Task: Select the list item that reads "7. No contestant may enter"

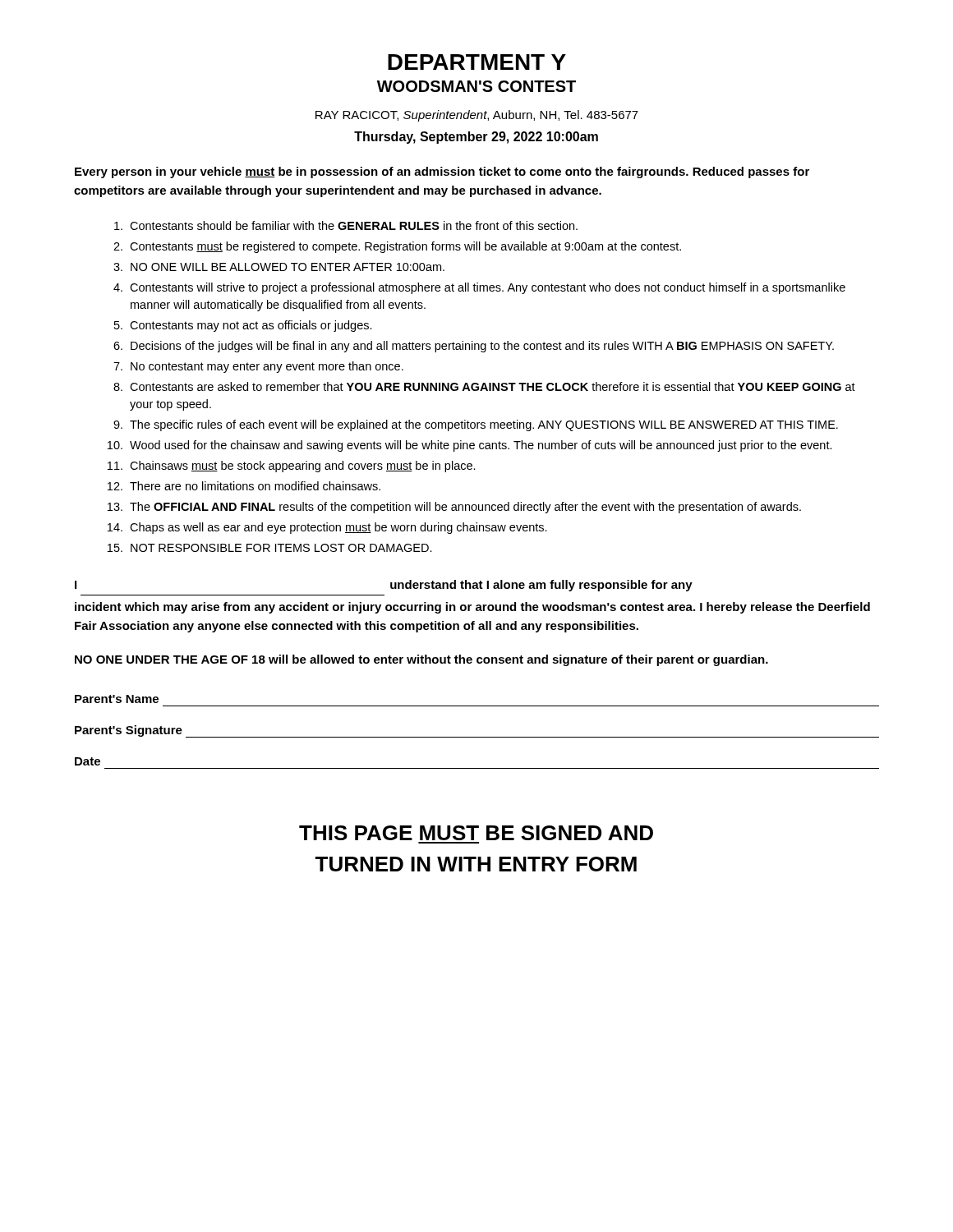Action: pos(258,367)
